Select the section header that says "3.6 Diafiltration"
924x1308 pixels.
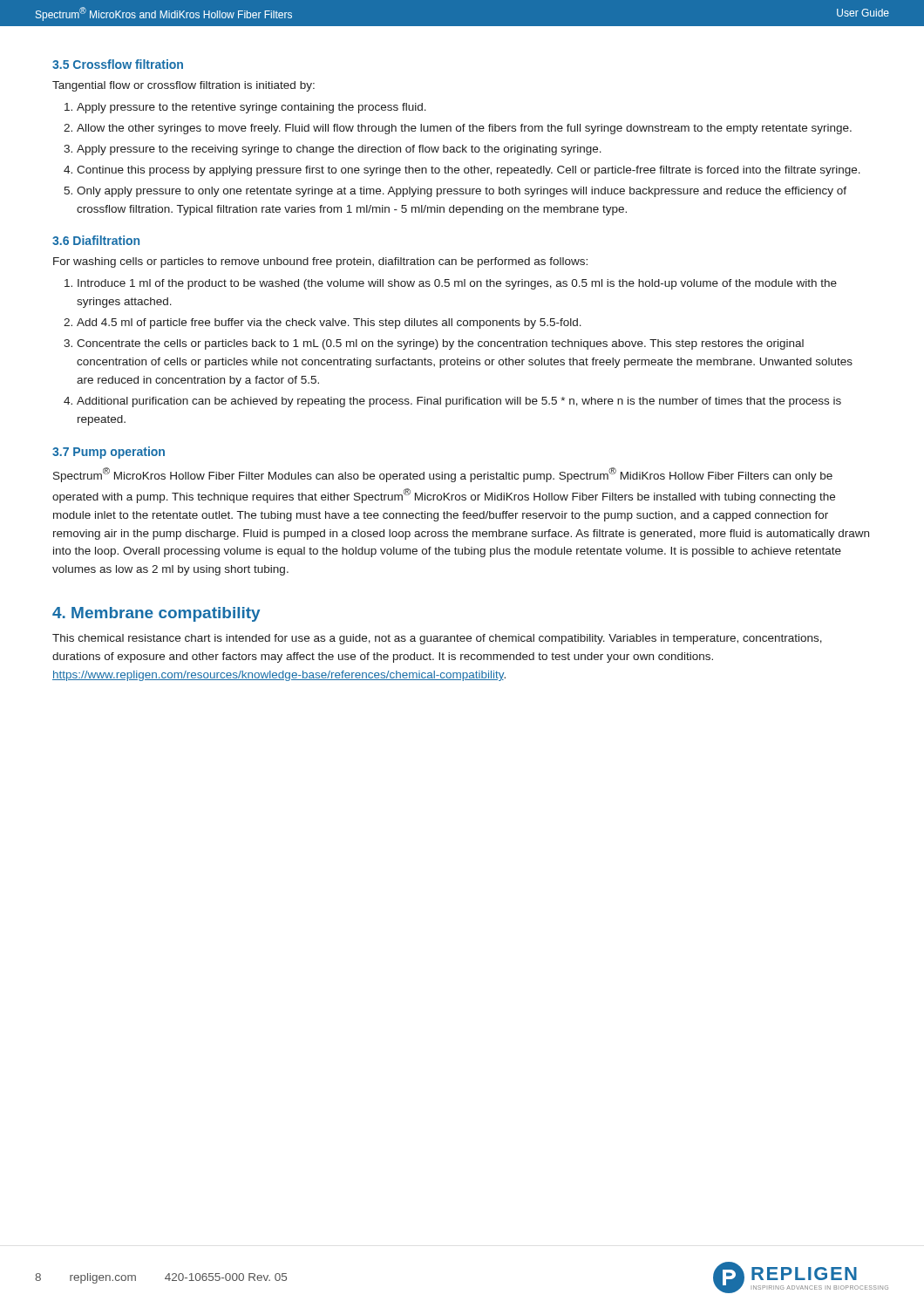point(96,241)
